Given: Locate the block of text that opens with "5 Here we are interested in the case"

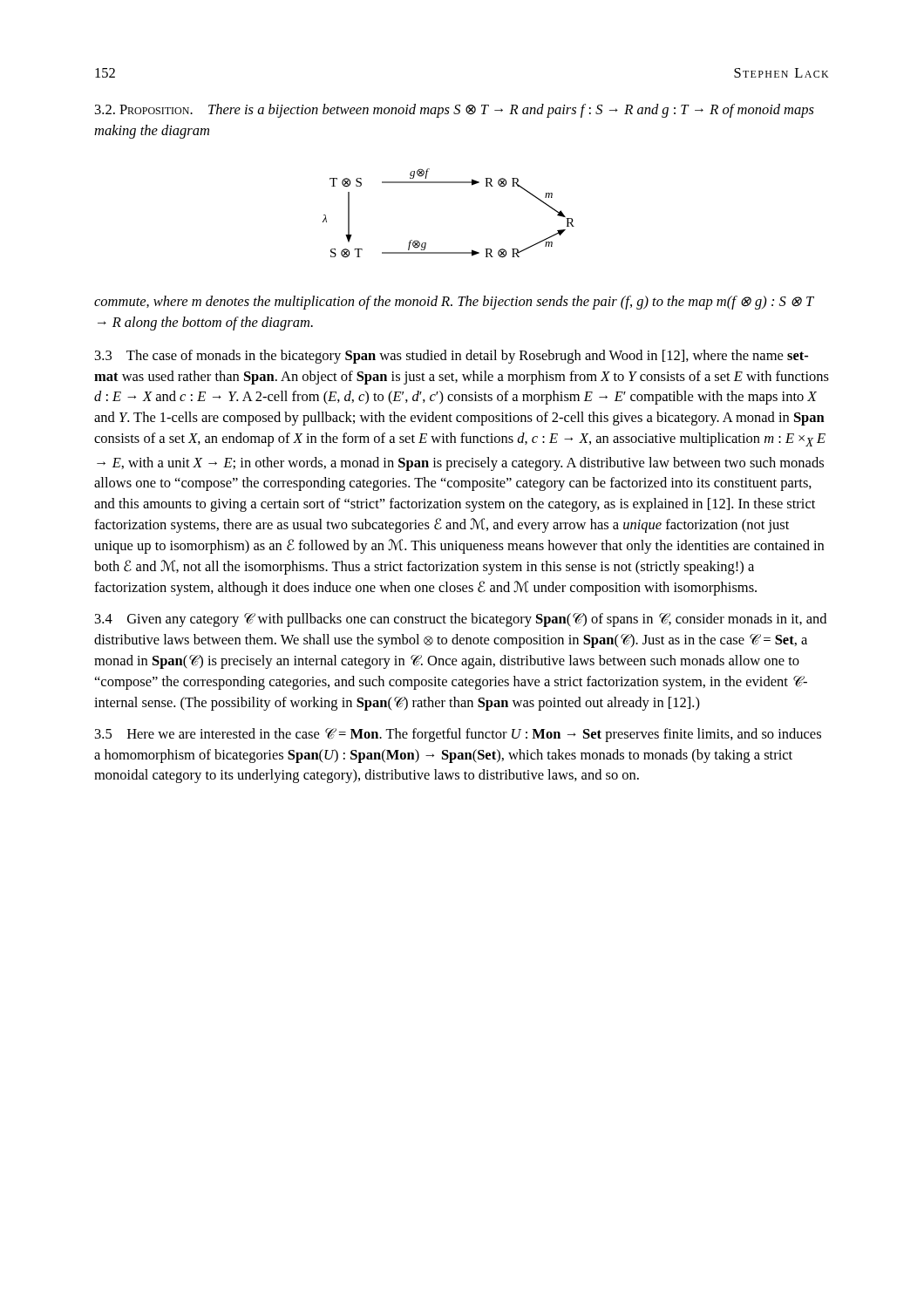Looking at the screenshot, I should coord(458,754).
